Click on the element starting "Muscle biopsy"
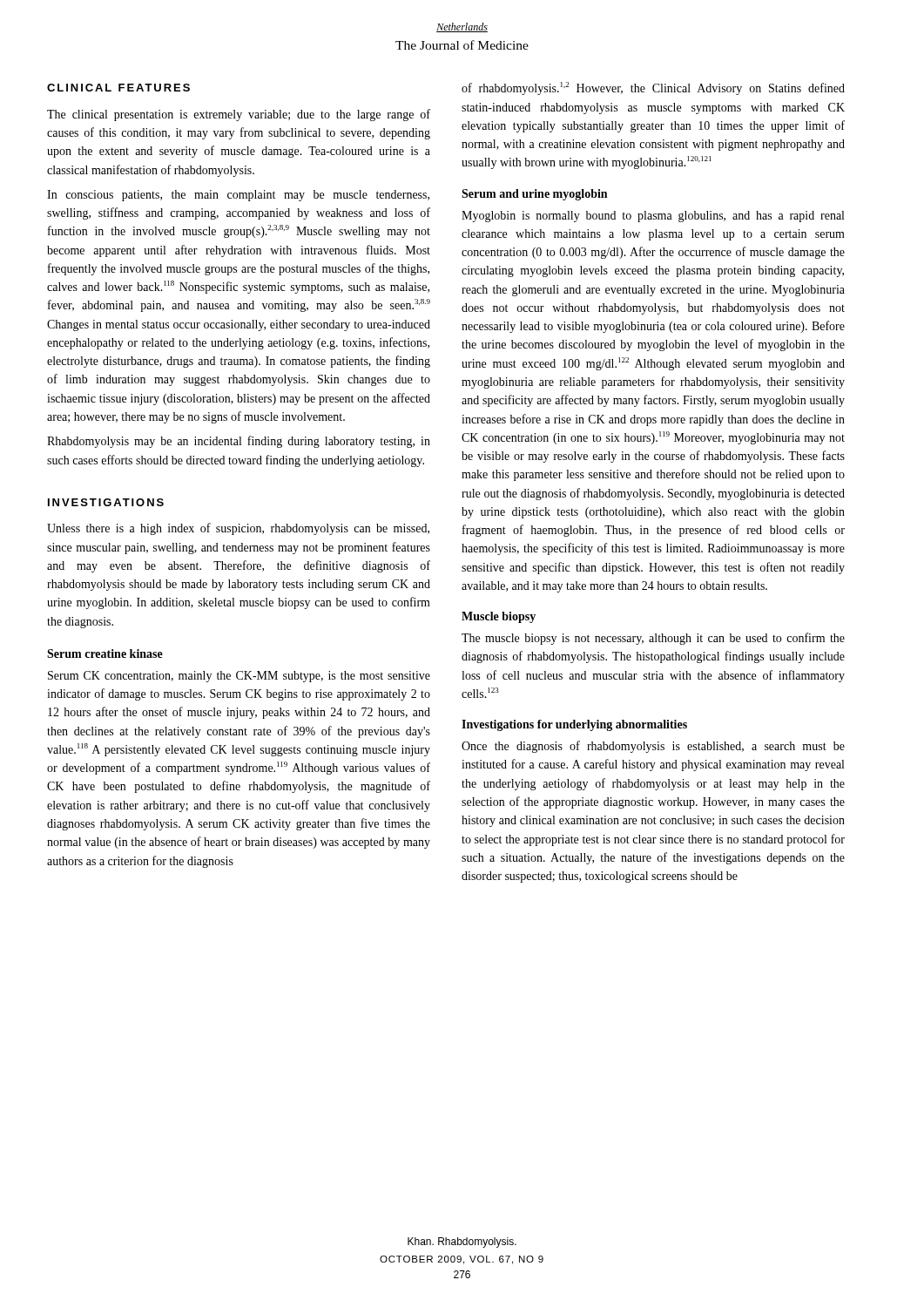Viewport: 924px width, 1307px height. coord(499,617)
